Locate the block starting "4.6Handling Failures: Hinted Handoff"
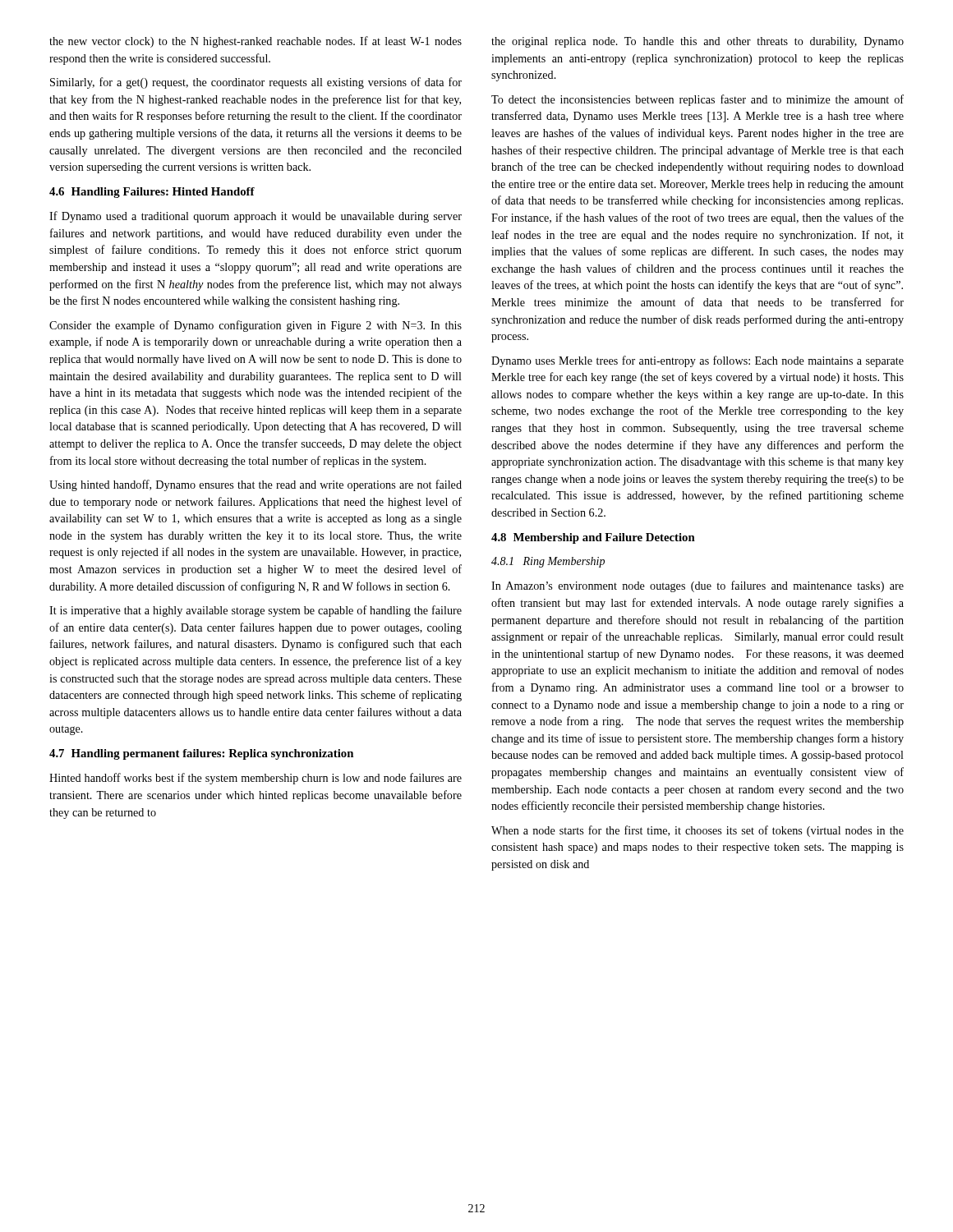Screen dimensions: 1232x953 click(255, 192)
